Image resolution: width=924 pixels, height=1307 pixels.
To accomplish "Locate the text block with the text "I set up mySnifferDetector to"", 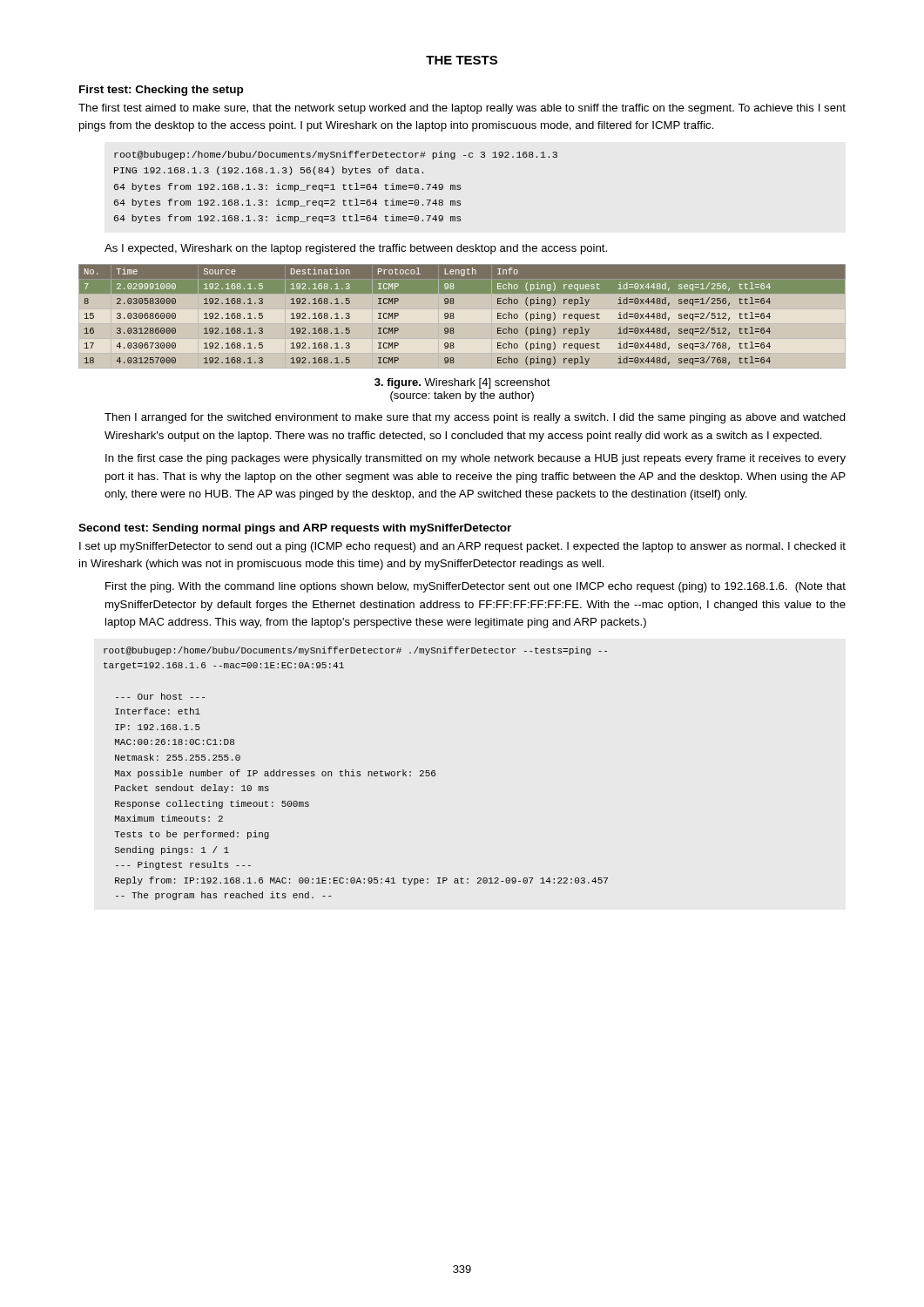I will (x=462, y=554).
